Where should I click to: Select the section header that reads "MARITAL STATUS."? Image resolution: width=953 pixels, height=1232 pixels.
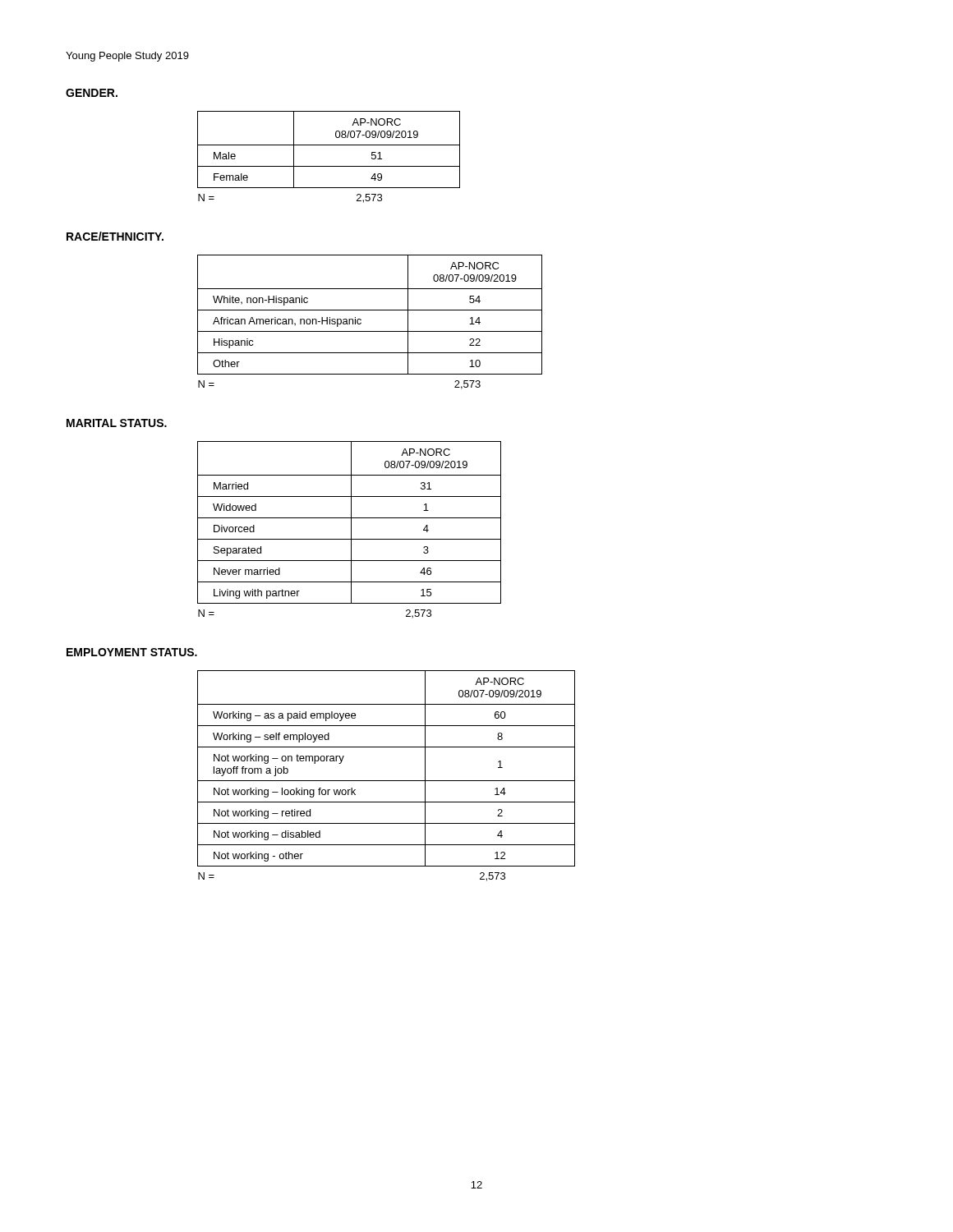(116, 423)
